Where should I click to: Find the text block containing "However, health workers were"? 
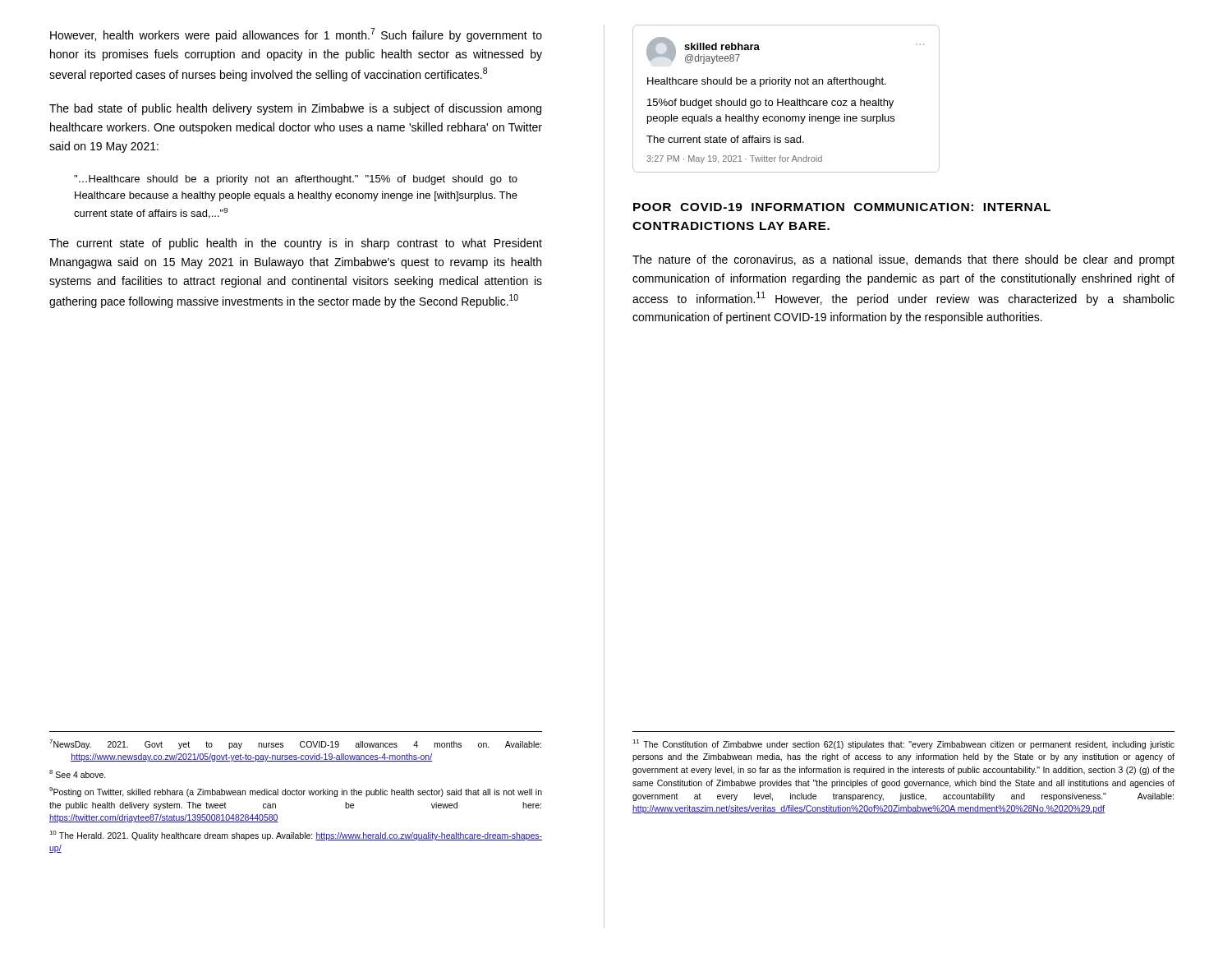[296, 54]
